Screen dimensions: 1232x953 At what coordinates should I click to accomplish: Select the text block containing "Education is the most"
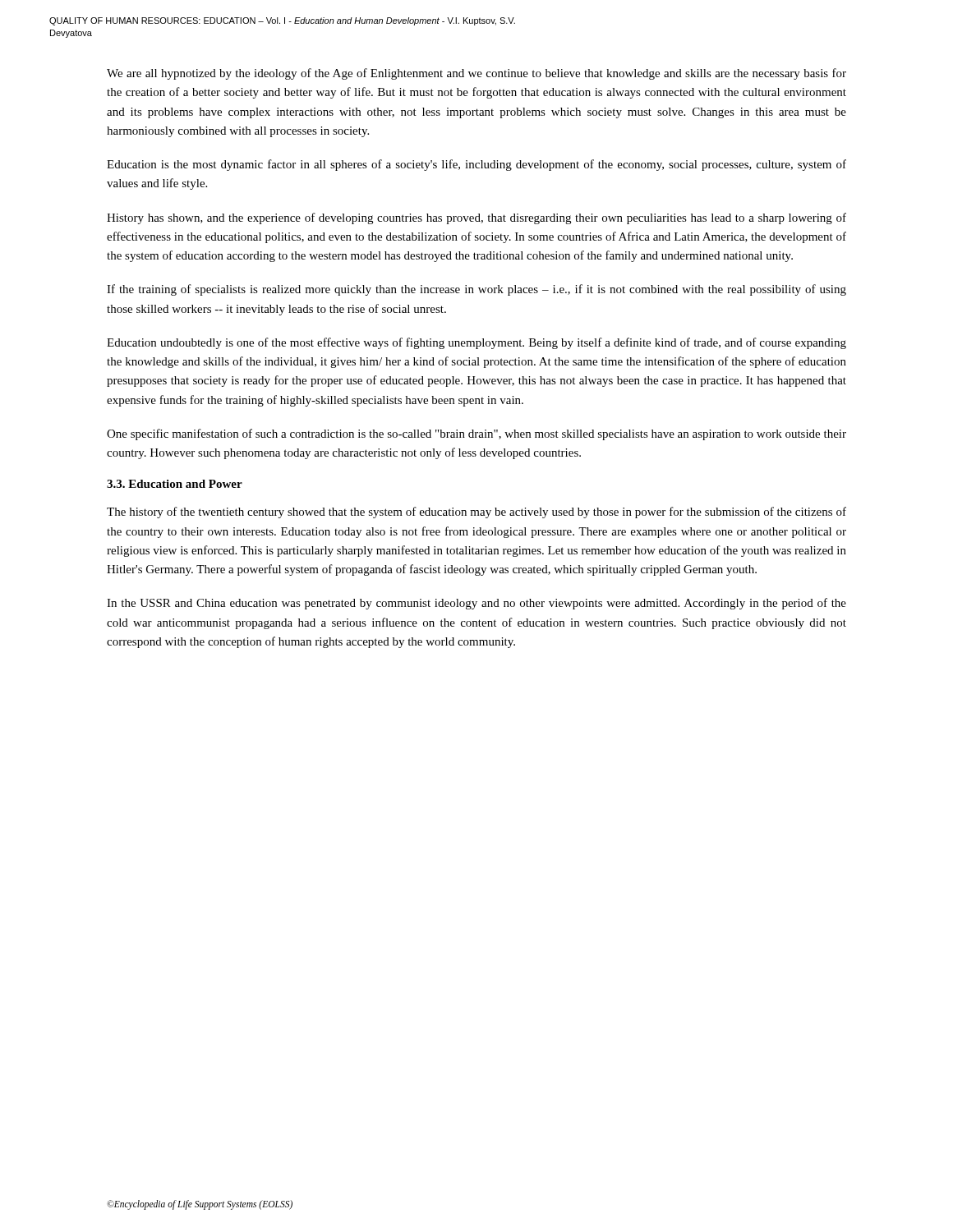(x=476, y=174)
